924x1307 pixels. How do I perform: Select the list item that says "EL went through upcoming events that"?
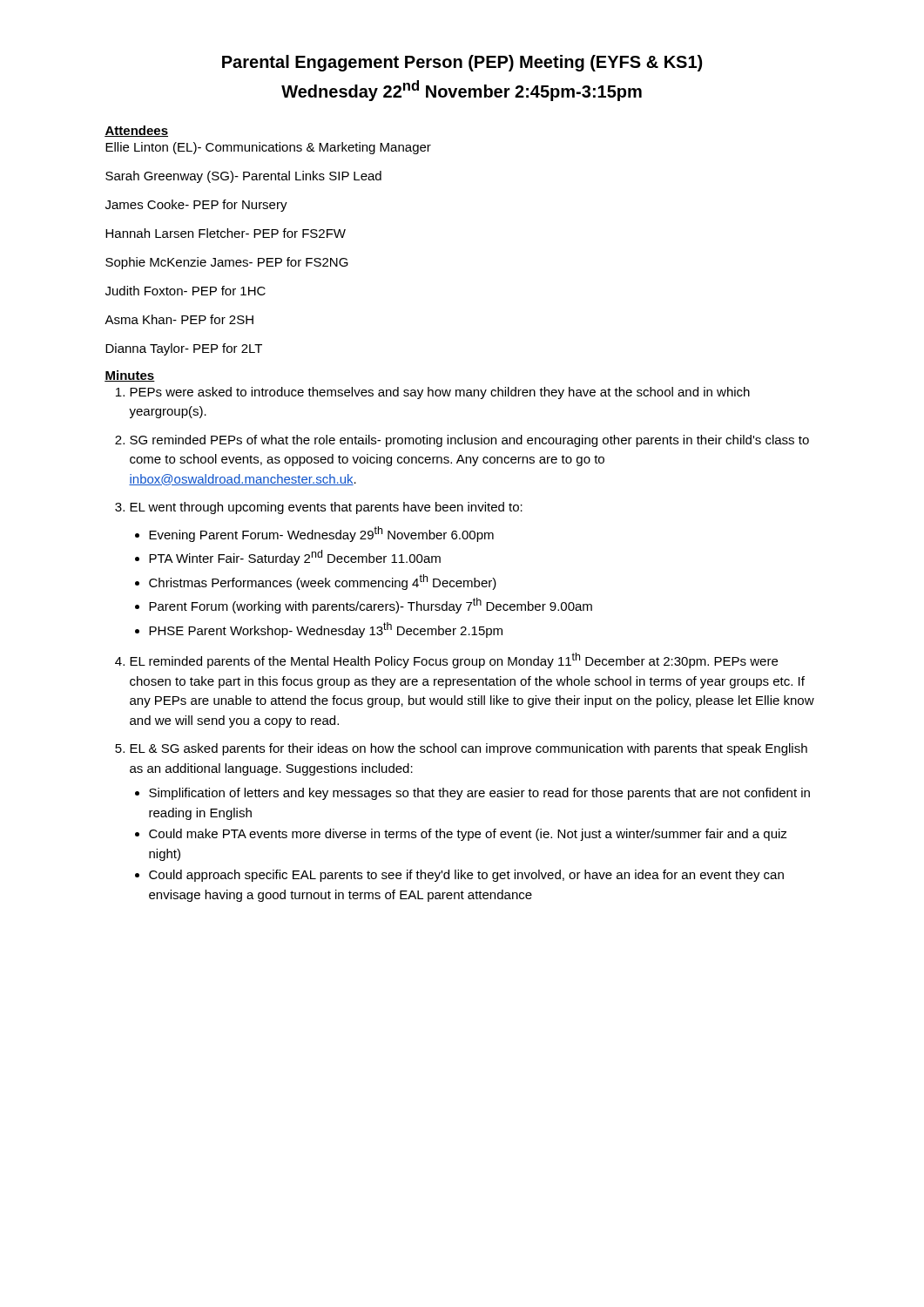[474, 570]
